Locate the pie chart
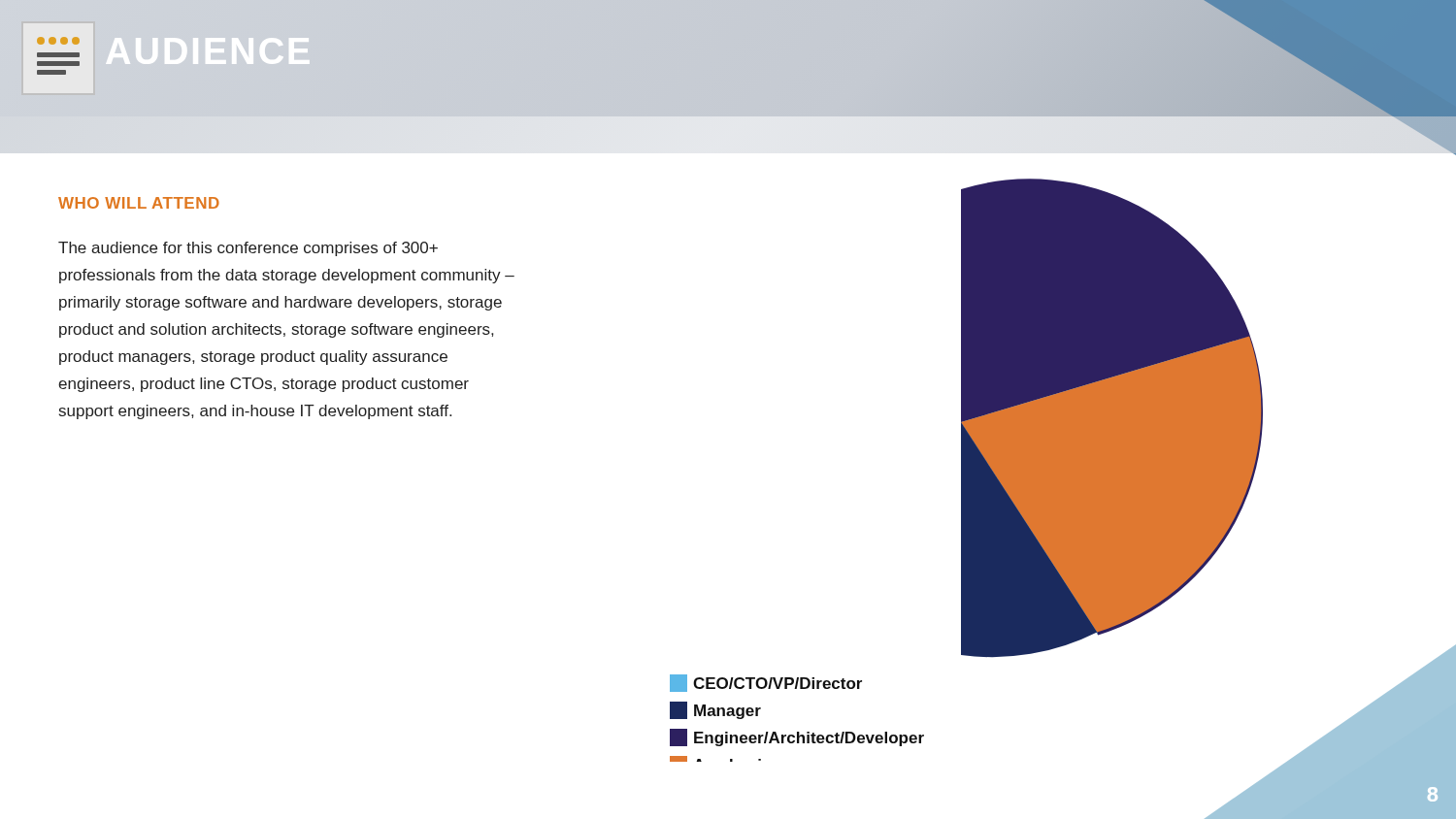This screenshot has width=1456, height=819. [961, 461]
